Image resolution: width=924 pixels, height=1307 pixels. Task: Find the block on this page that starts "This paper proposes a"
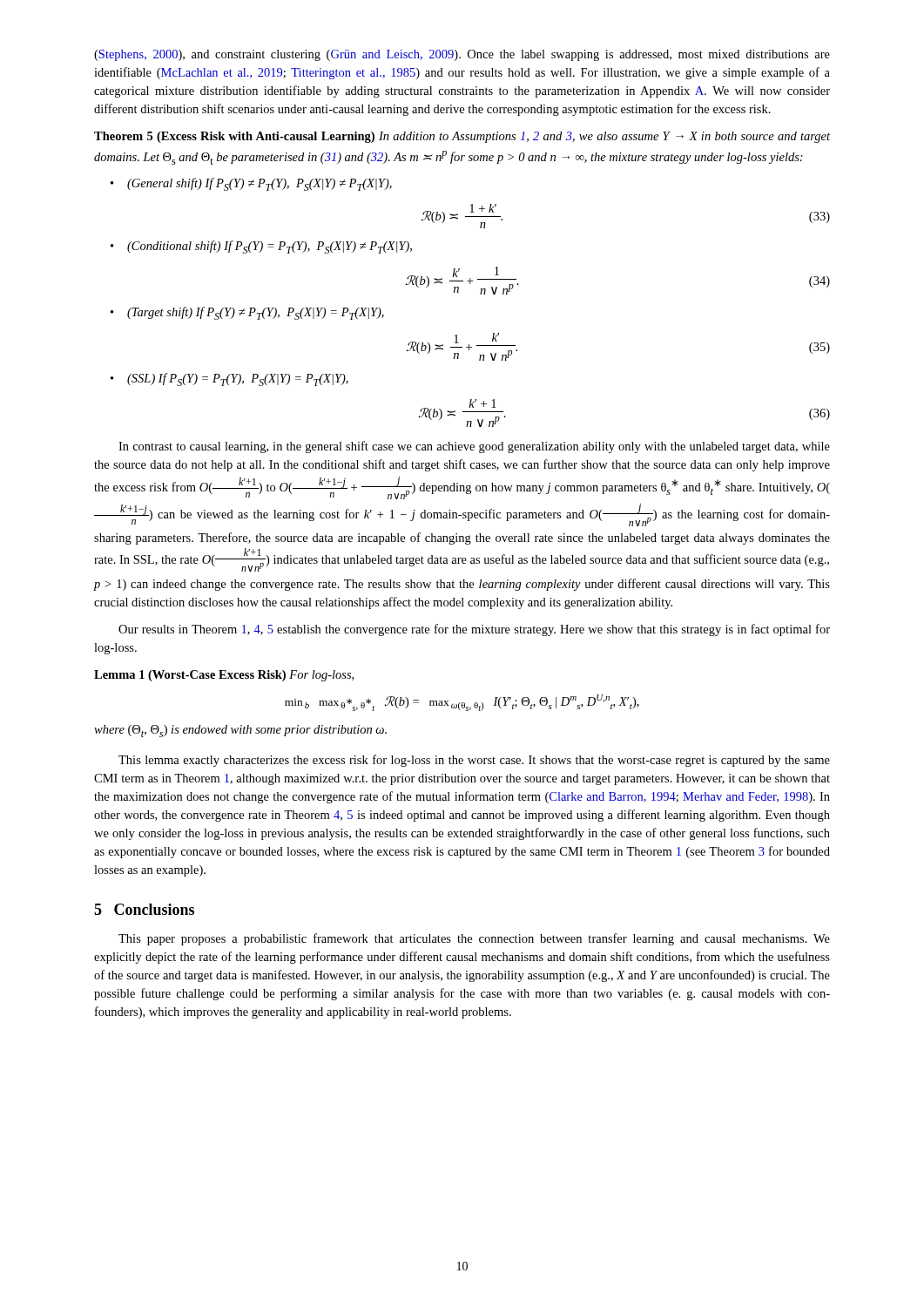pos(462,975)
